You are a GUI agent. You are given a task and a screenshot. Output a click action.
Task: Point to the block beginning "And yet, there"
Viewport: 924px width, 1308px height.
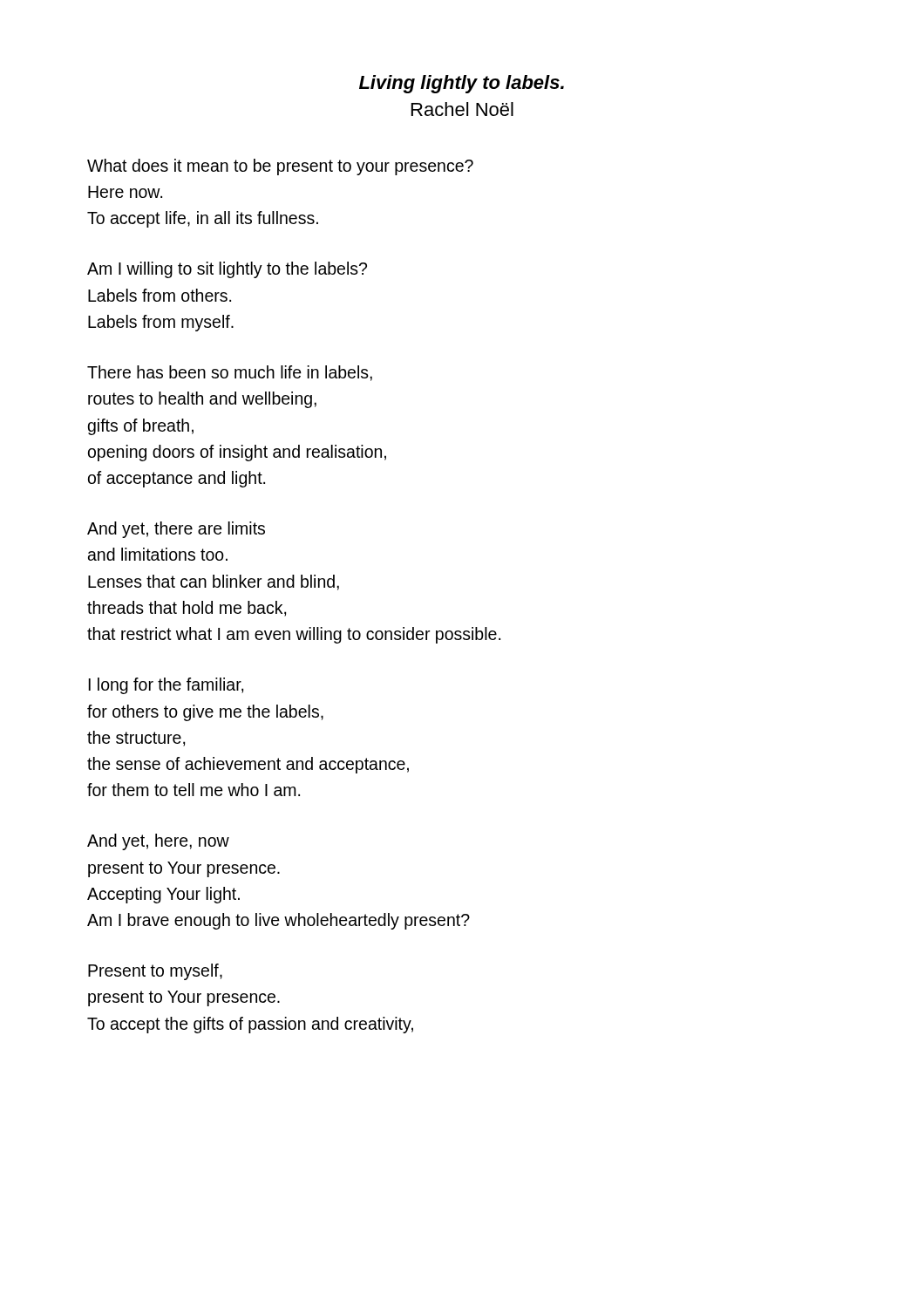pyautogui.click(x=176, y=530)
